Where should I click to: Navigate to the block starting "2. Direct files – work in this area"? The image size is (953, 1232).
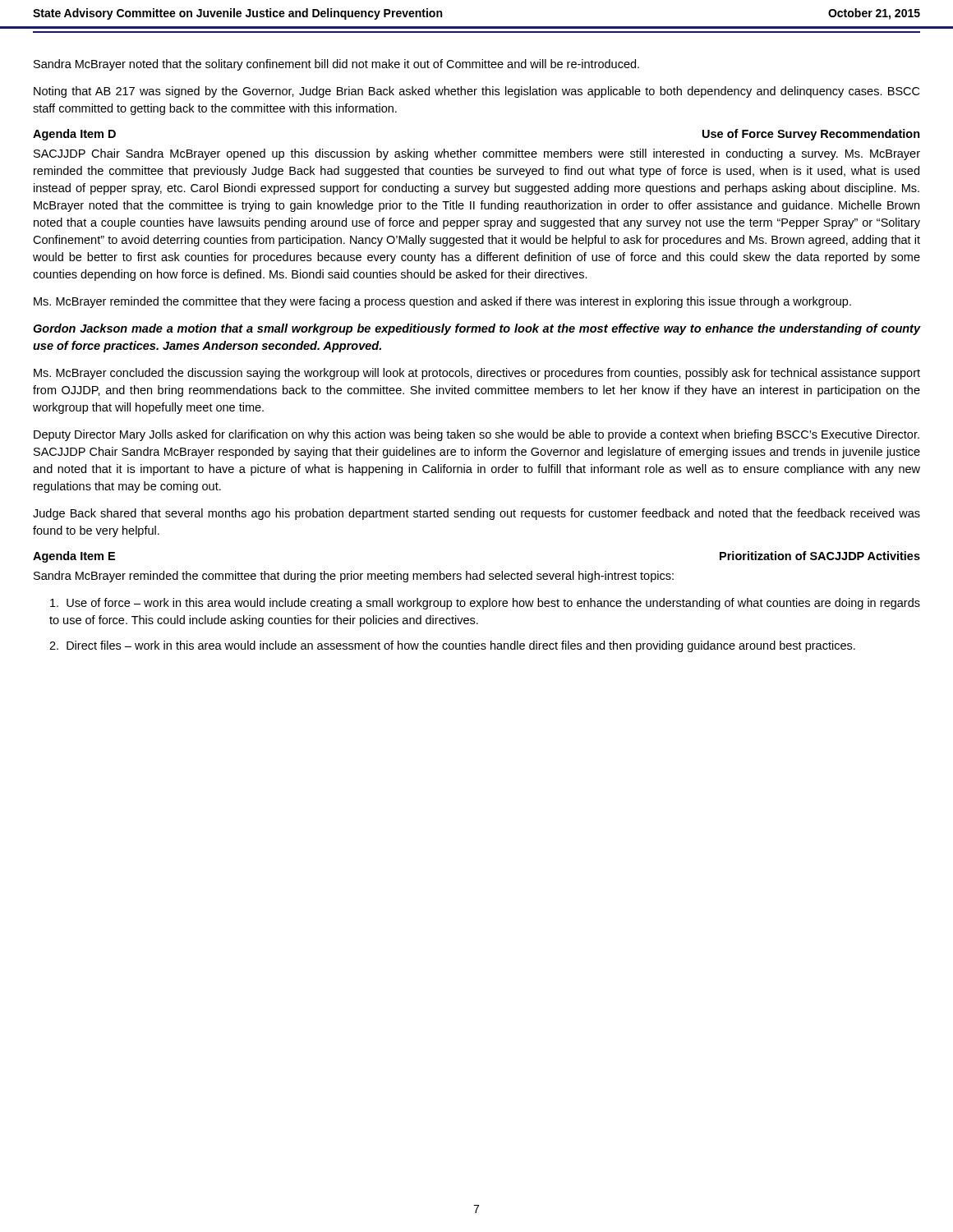[453, 646]
